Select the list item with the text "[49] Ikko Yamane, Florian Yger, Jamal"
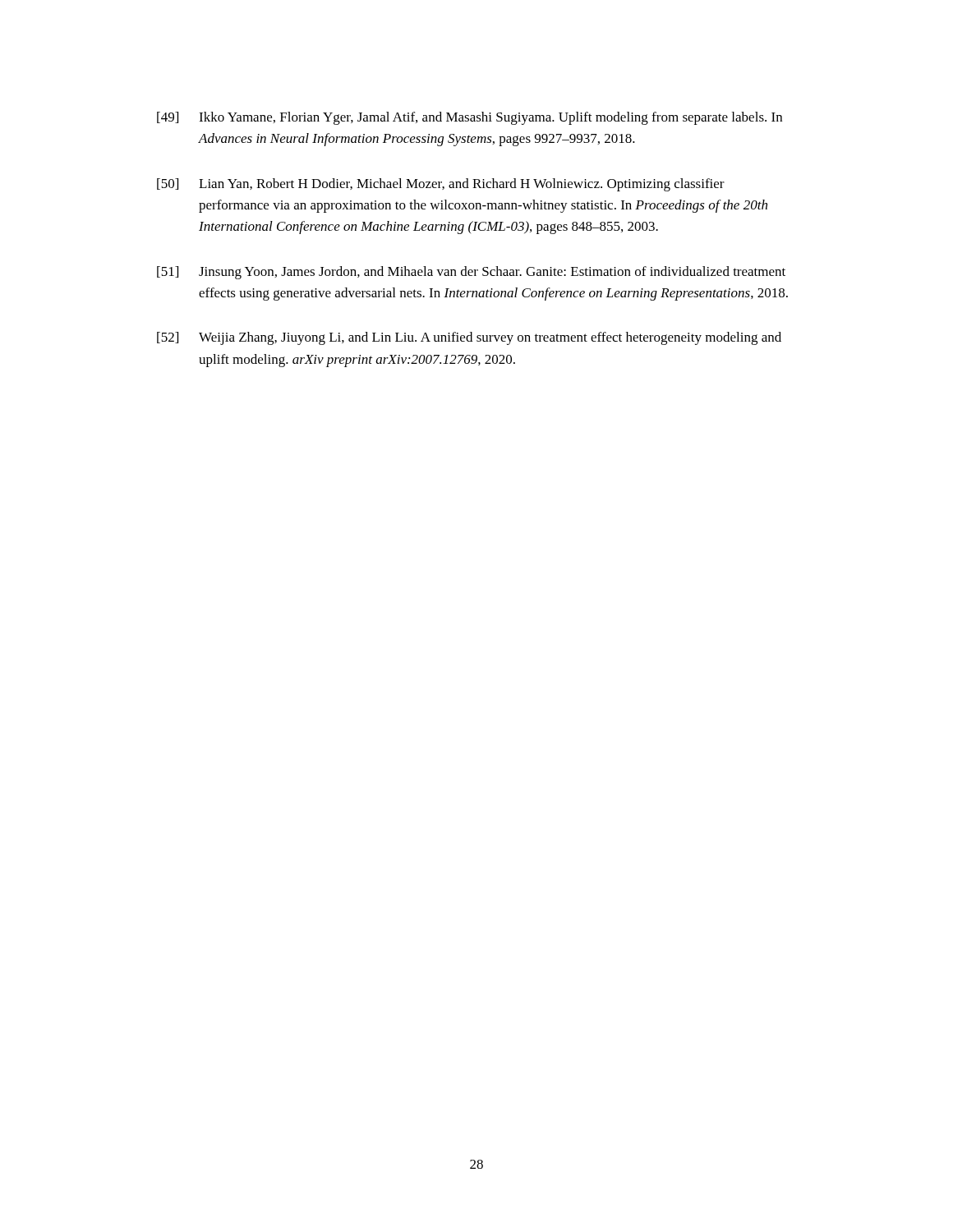The width and height of the screenshot is (953, 1232). [476, 128]
